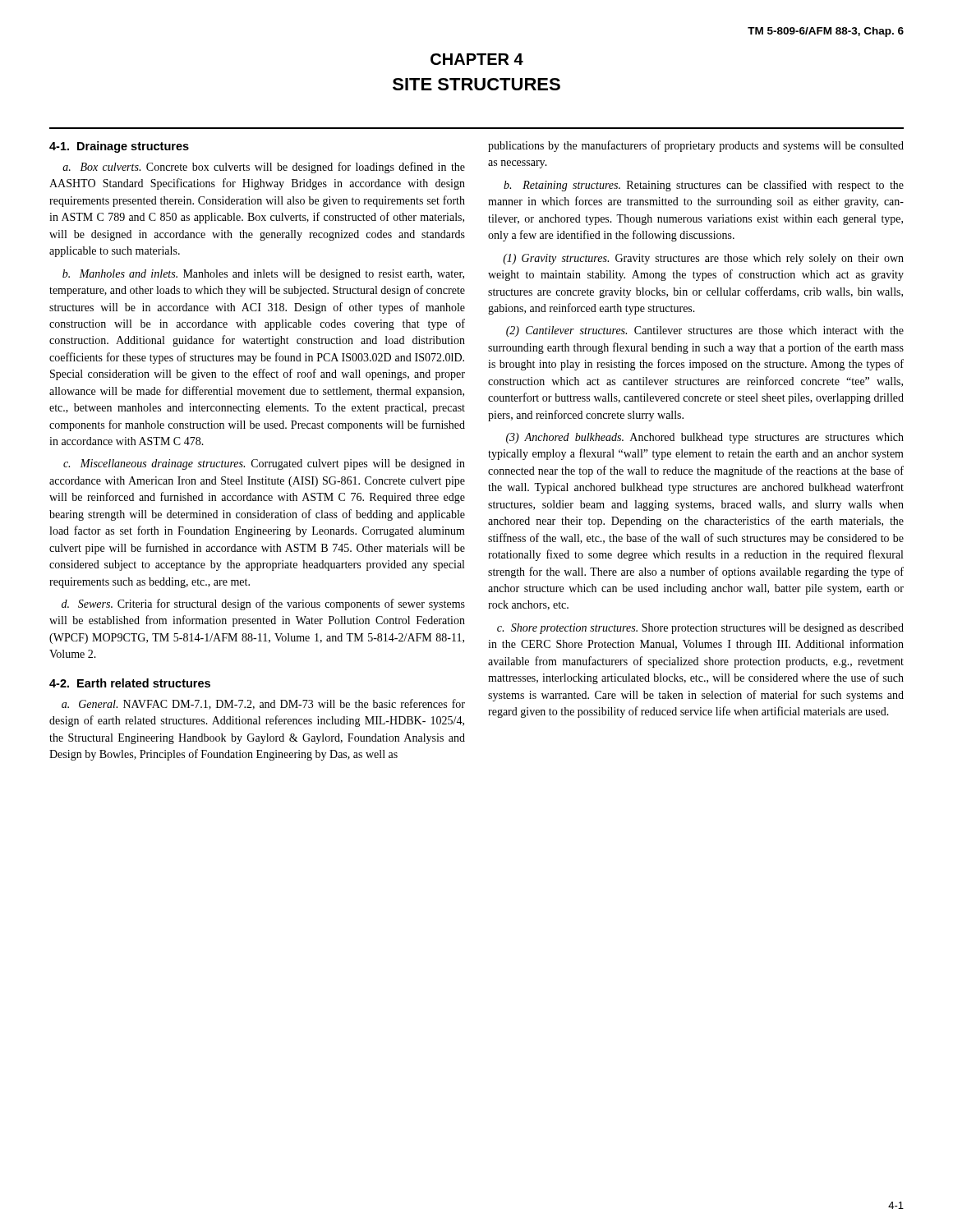Screen dimensions: 1232x953
Task: Select the region starting "c. Miscellaneous drainage structures. Corrugated cul­vert pipes will"
Action: point(257,523)
